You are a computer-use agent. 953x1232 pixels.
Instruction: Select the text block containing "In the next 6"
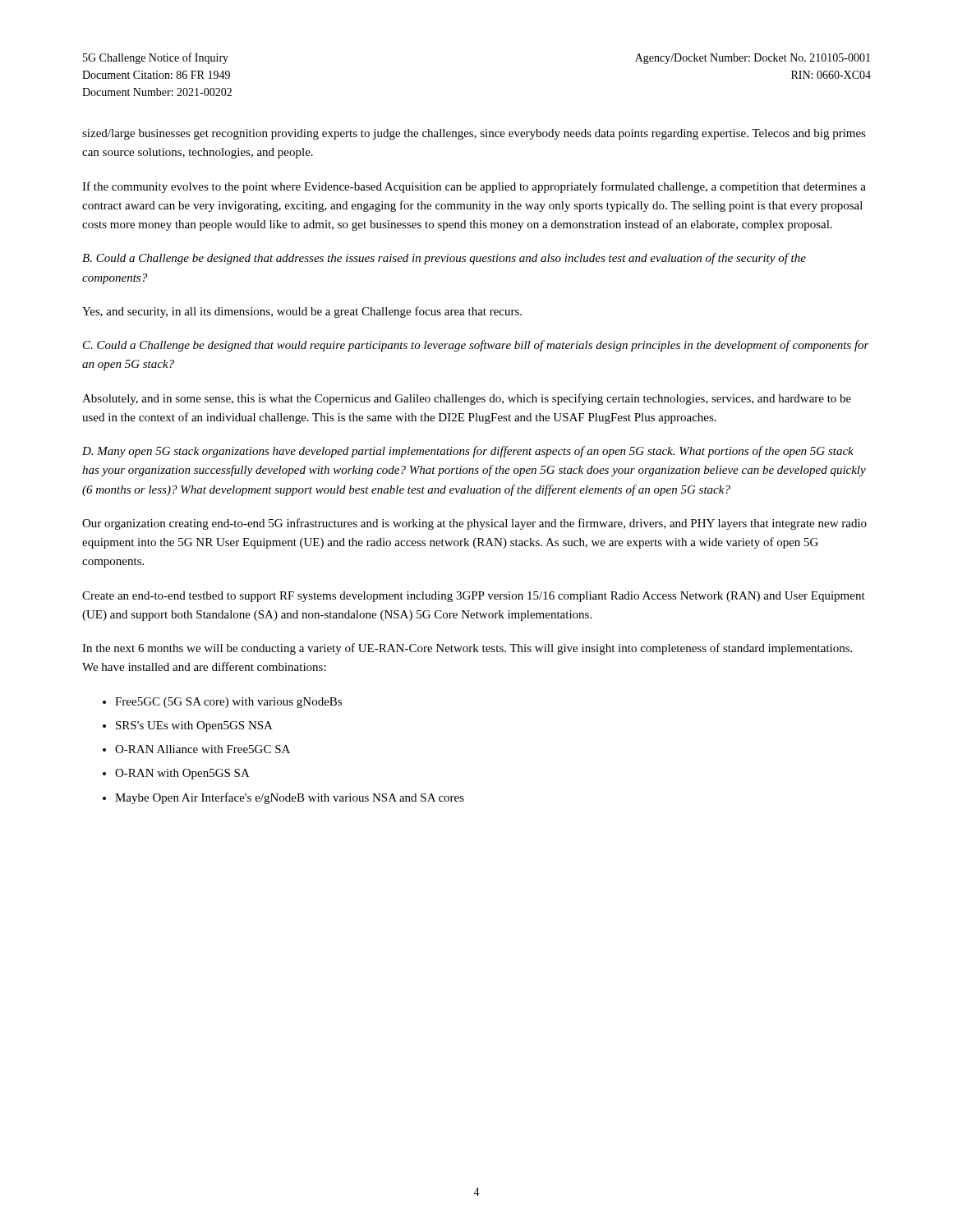[x=468, y=658]
